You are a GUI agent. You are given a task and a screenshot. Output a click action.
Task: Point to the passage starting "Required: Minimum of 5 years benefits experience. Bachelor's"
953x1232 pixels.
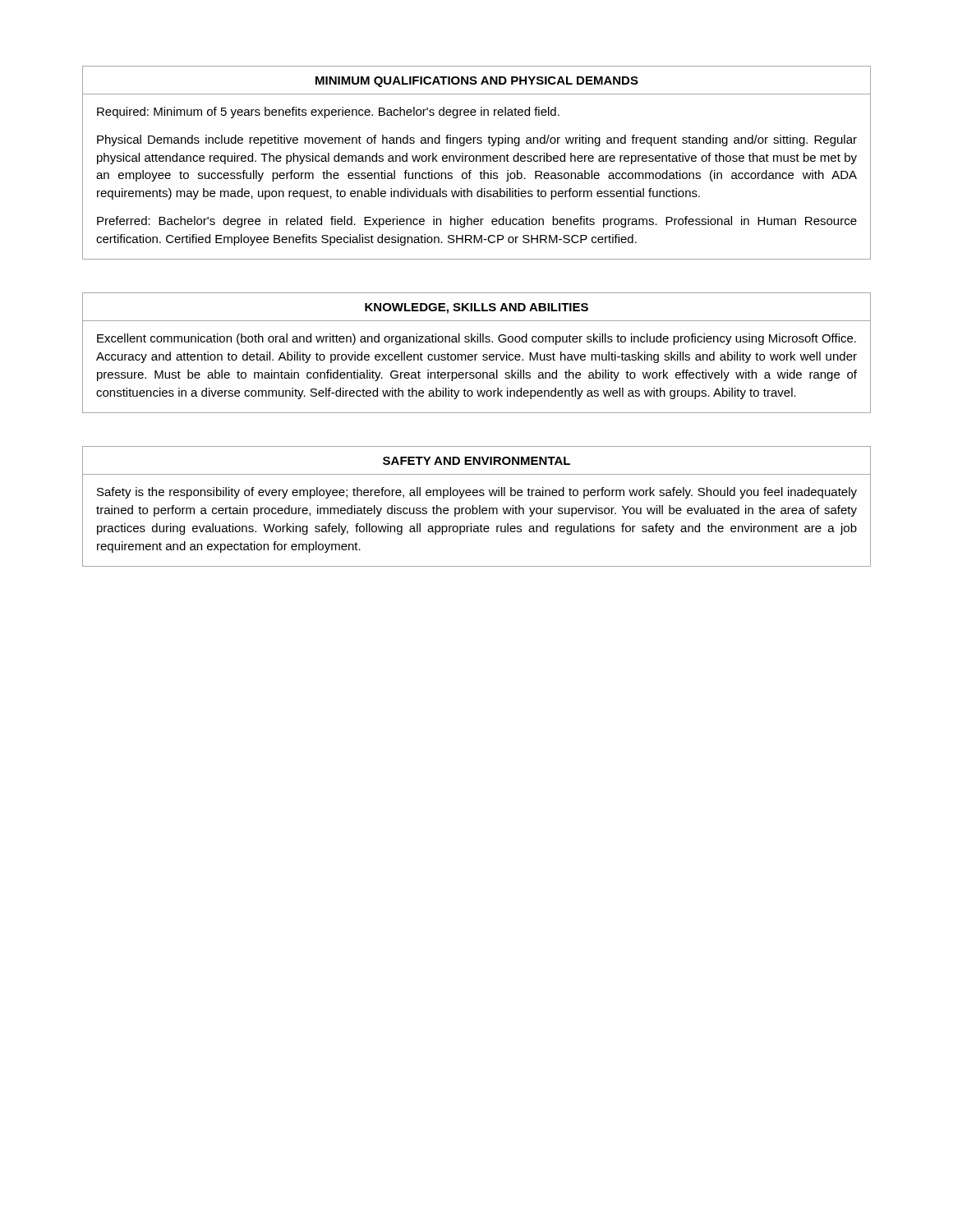[x=328, y=111]
